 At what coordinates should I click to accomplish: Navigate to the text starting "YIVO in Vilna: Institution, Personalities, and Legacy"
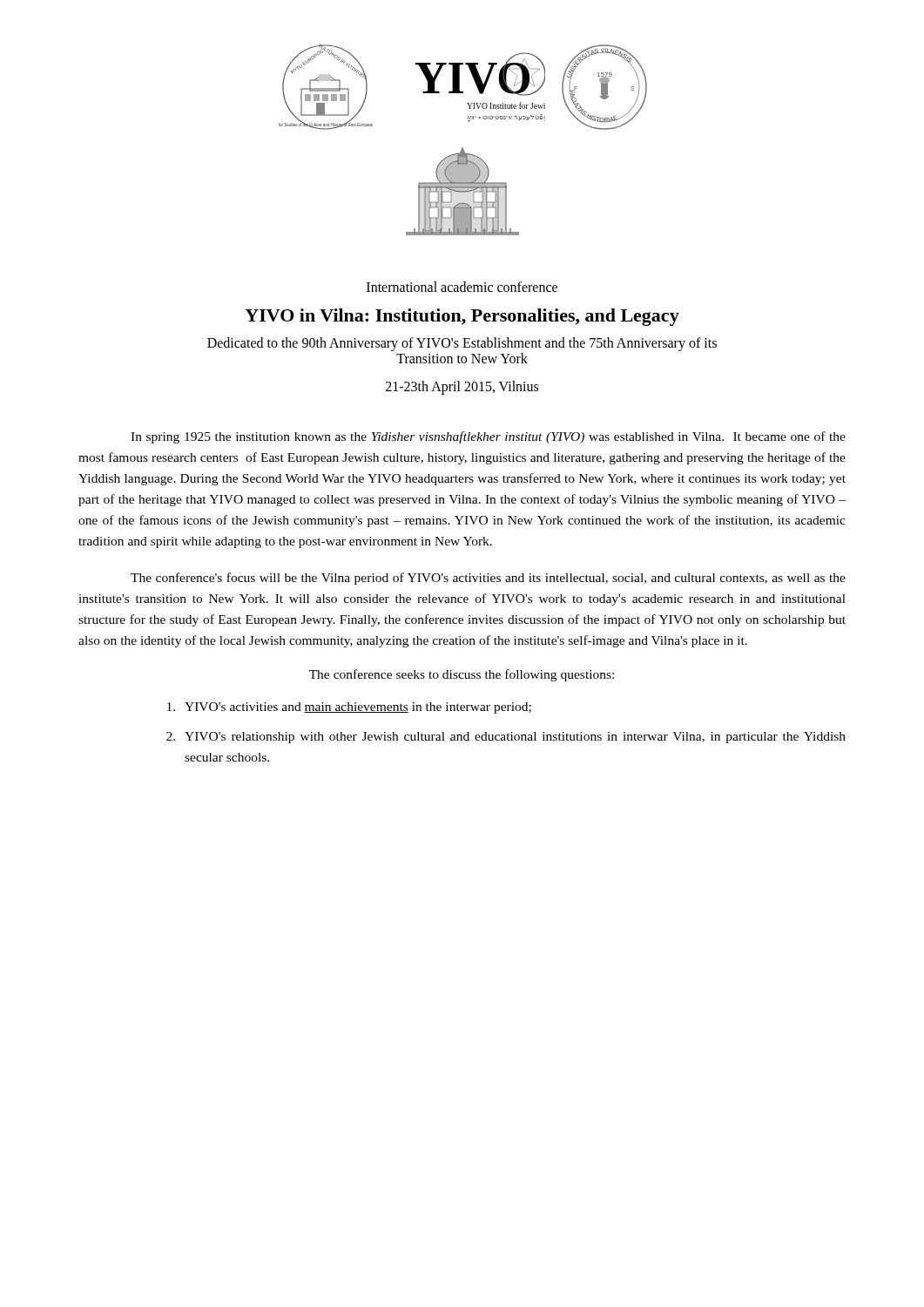click(462, 315)
